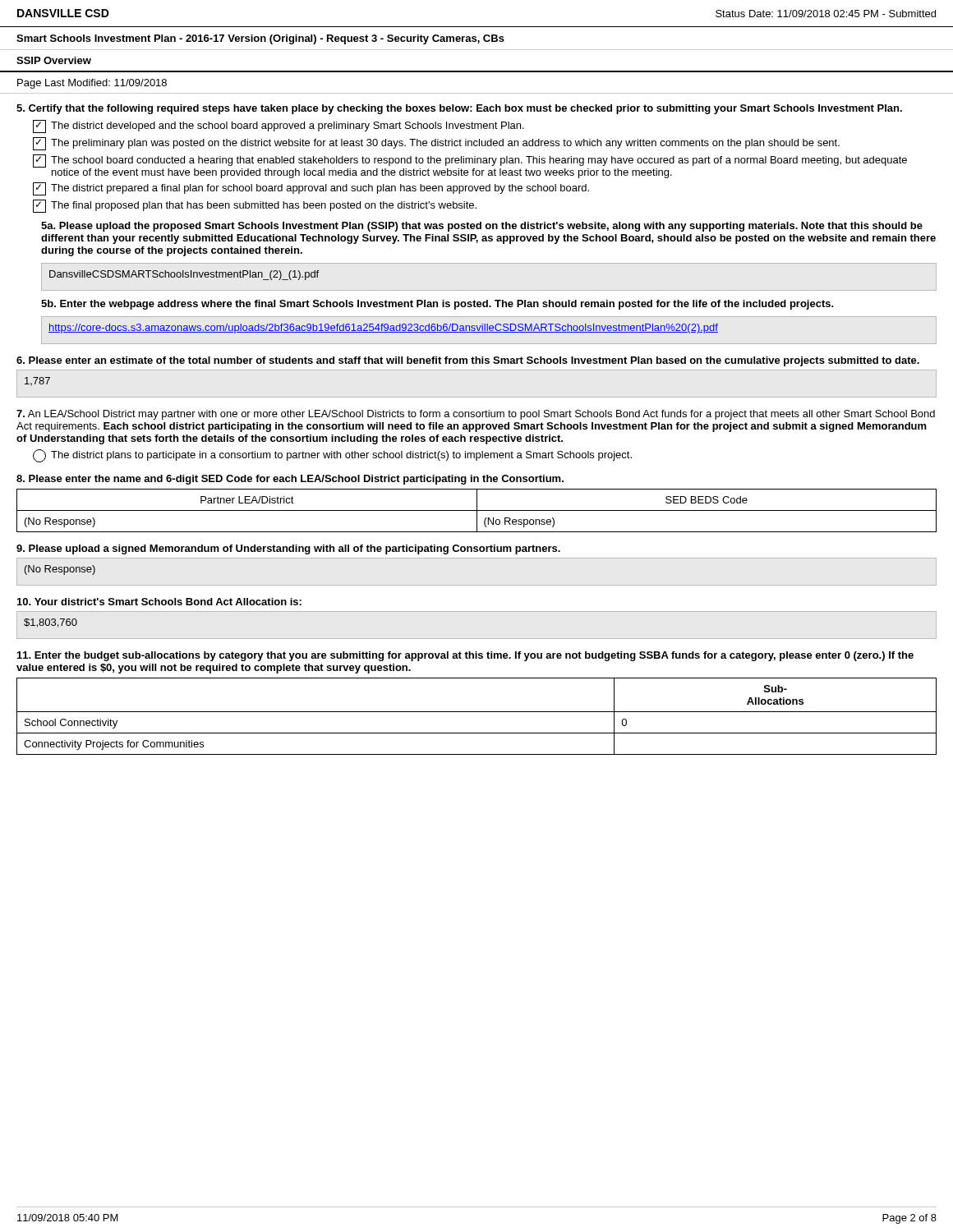Find the table that mentions "School Connectivity"
The height and width of the screenshot is (1232, 953).
[x=476, y=716]
